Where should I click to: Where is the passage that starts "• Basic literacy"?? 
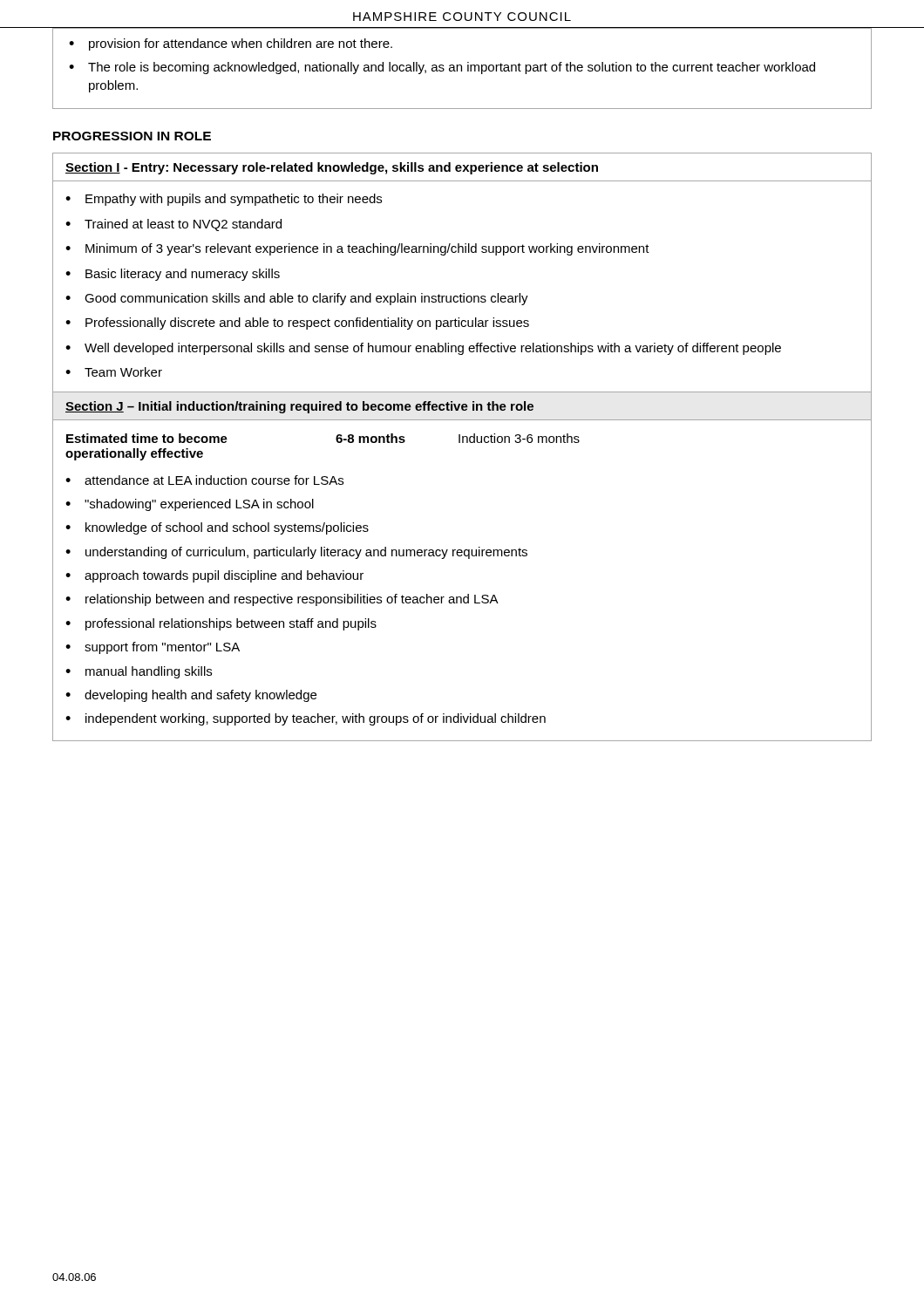[x=173, y=274]
